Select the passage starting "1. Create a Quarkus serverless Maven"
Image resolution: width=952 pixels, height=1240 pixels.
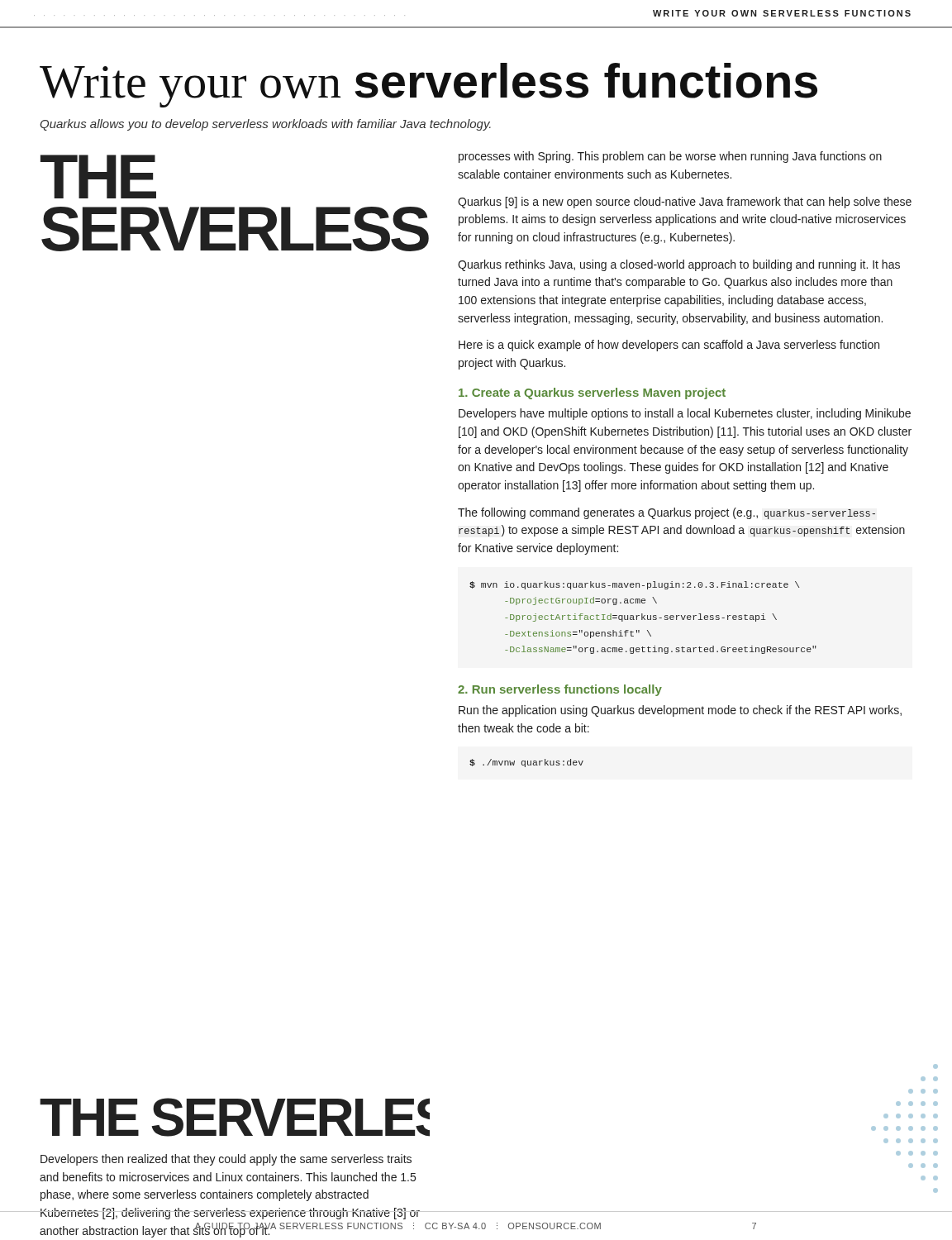pos(592,392)
